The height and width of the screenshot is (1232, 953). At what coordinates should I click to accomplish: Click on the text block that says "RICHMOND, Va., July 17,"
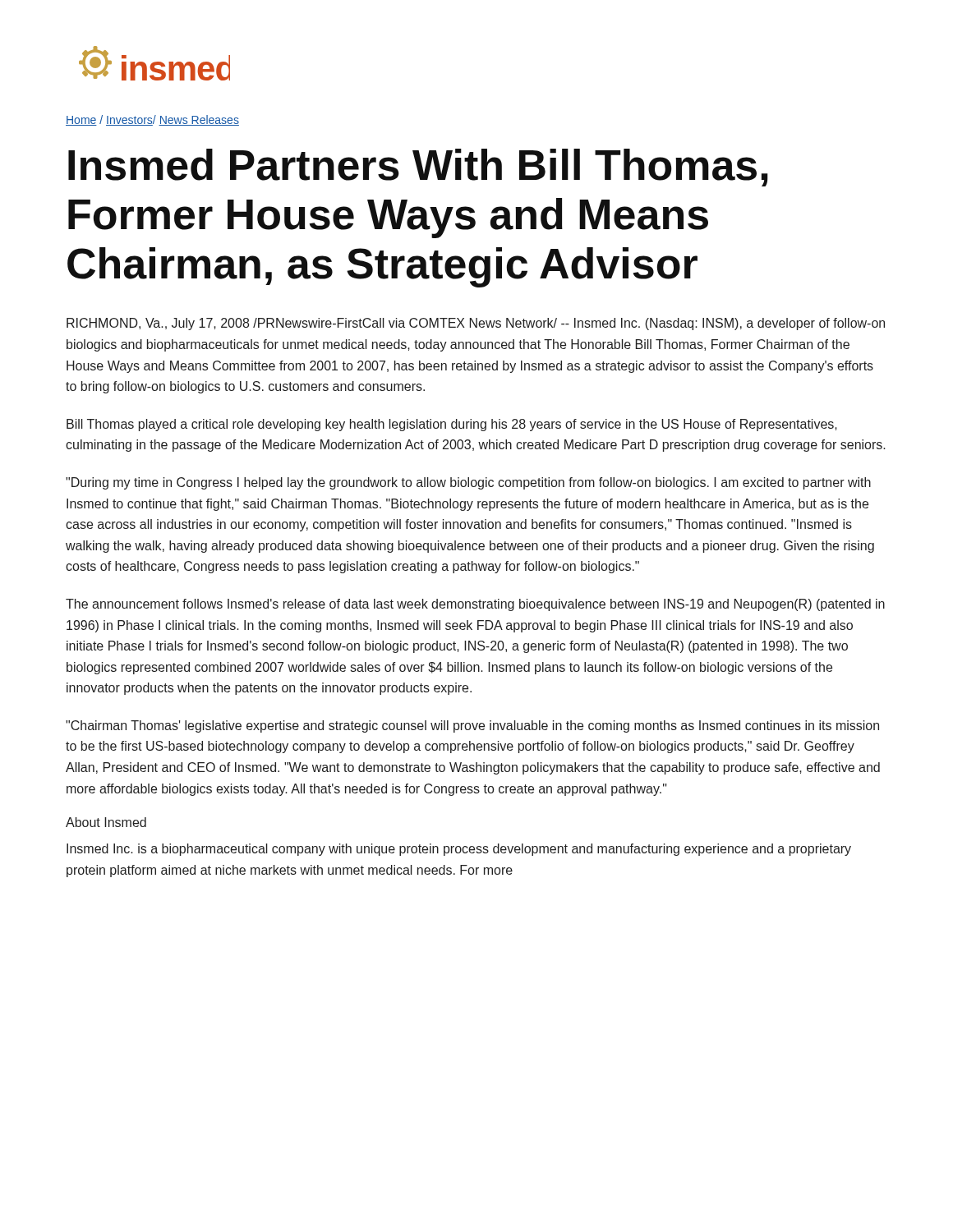[x=476, y=355]
